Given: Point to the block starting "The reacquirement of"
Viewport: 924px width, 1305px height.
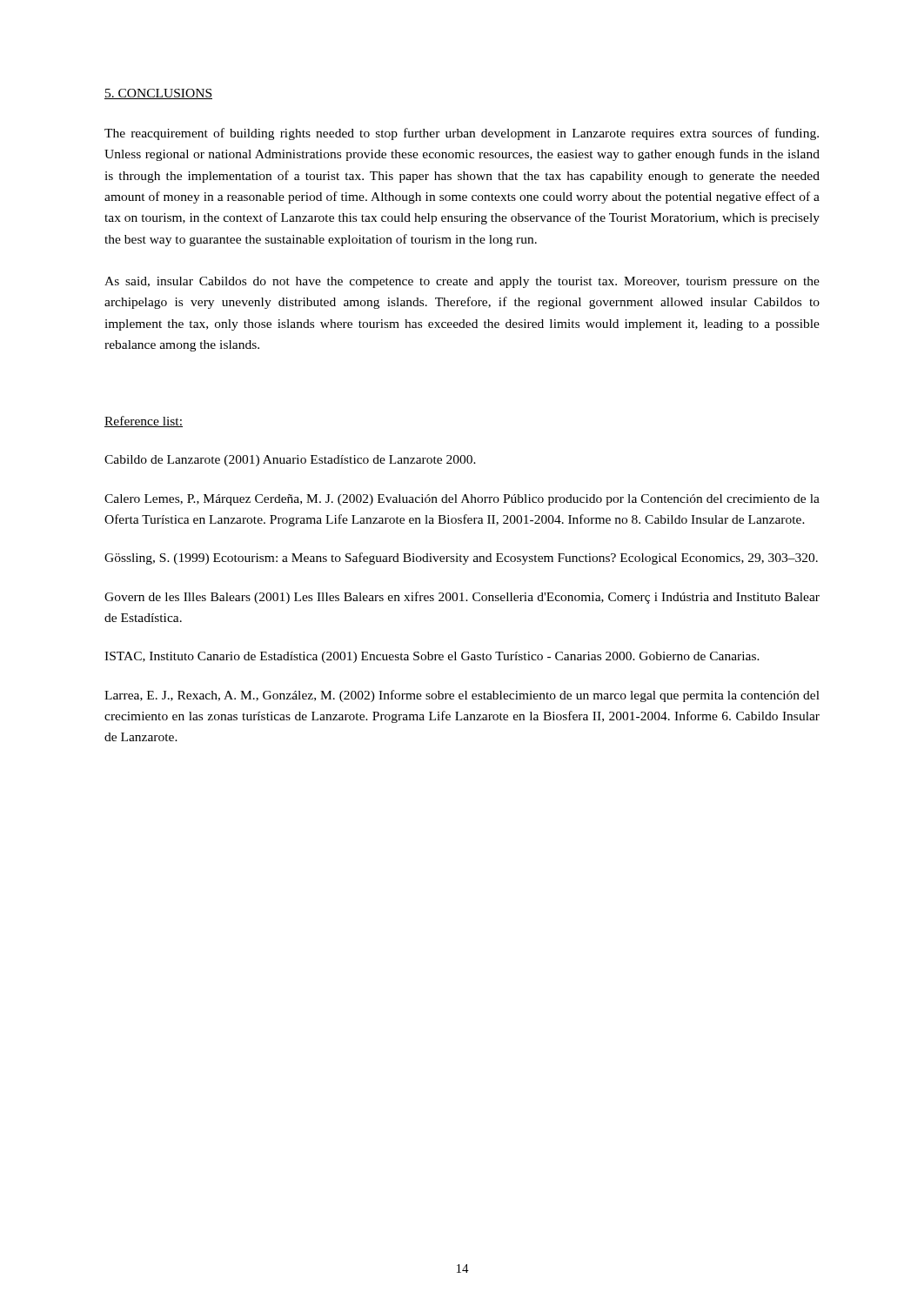Looking at the screenshot, I should click(462, 186).
